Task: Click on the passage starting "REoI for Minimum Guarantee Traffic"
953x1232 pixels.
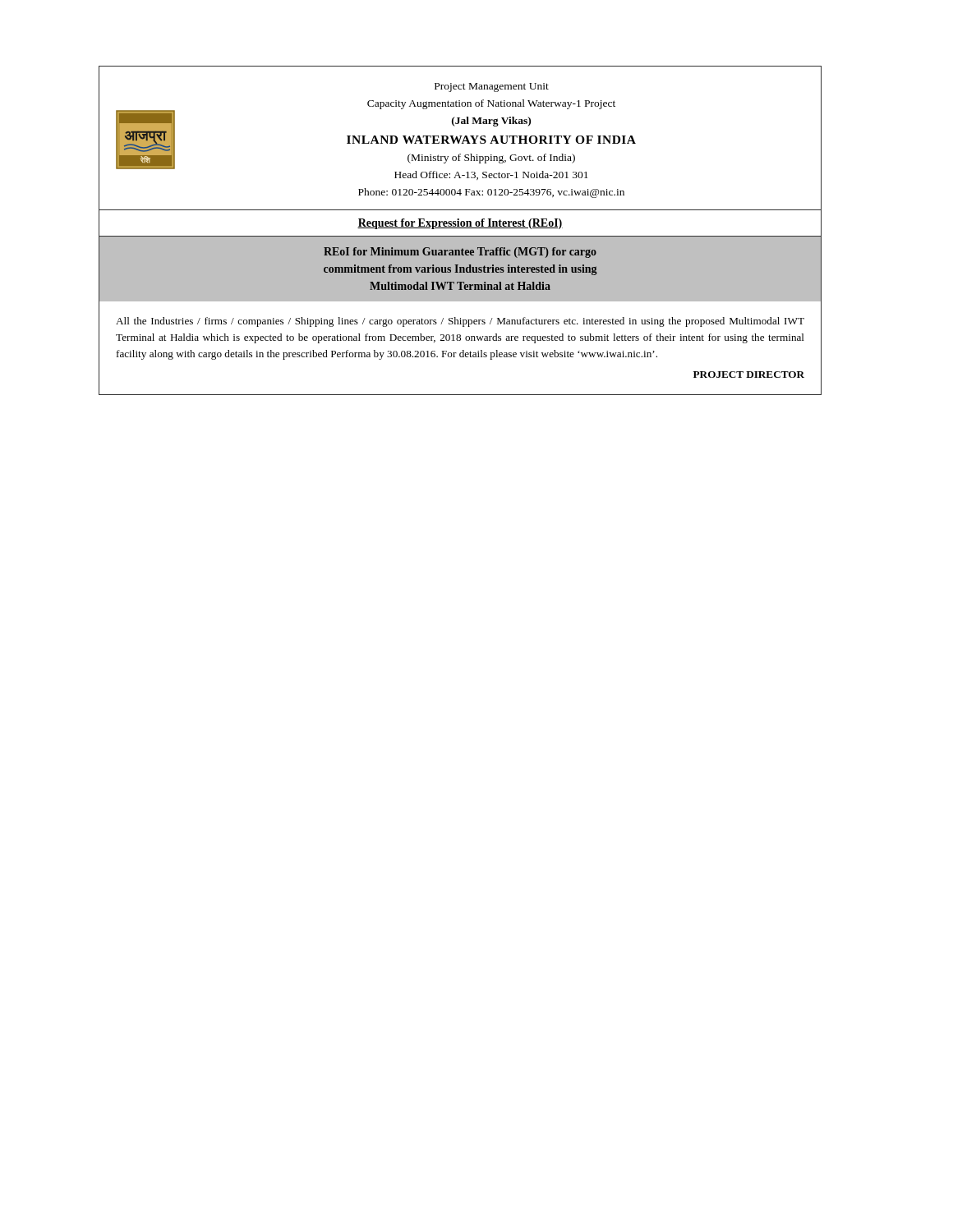Action: pos(460,269)
